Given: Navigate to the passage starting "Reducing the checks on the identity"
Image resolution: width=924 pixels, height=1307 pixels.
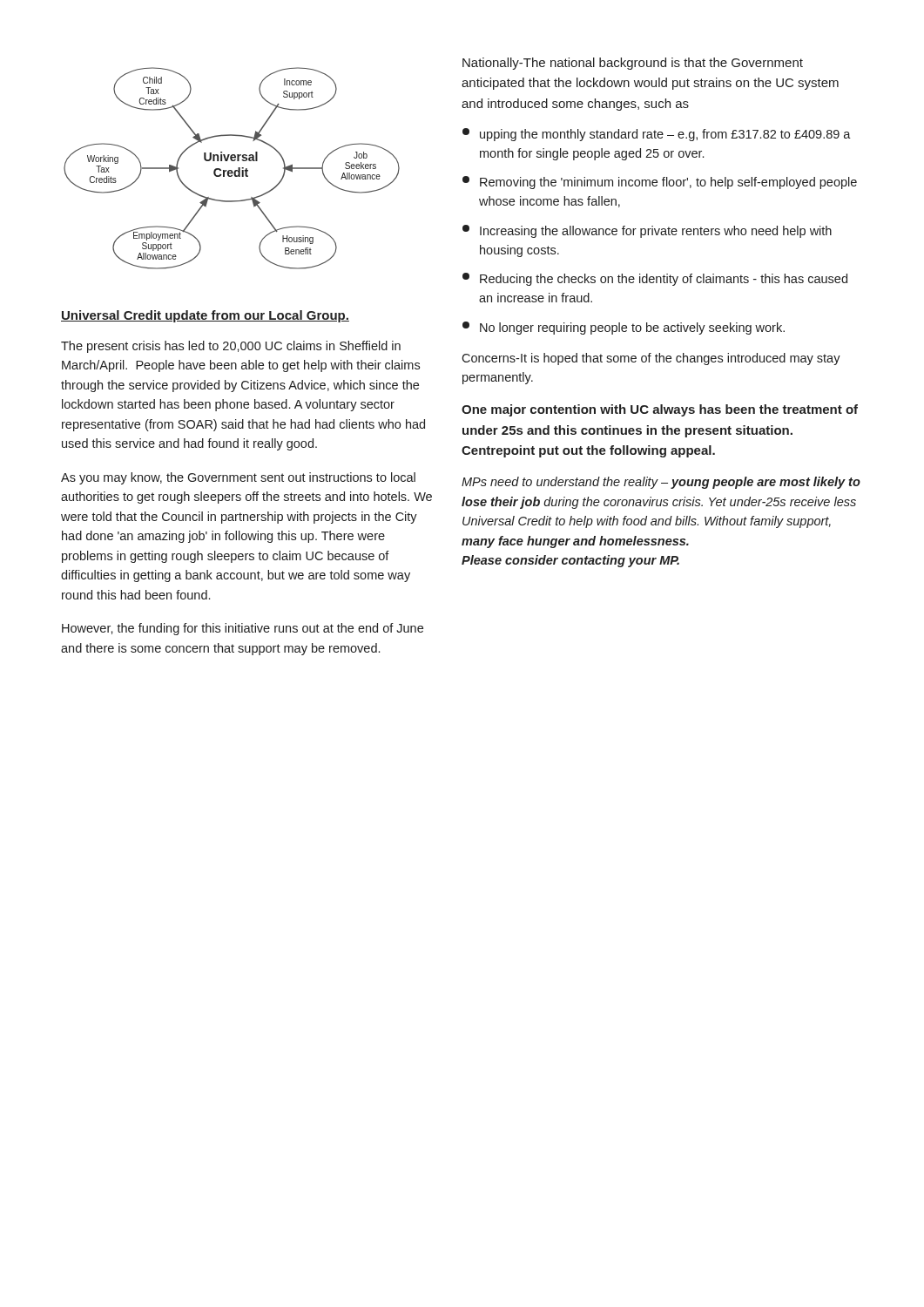Looking at the screenshot, I should click(x=662, y=289).
